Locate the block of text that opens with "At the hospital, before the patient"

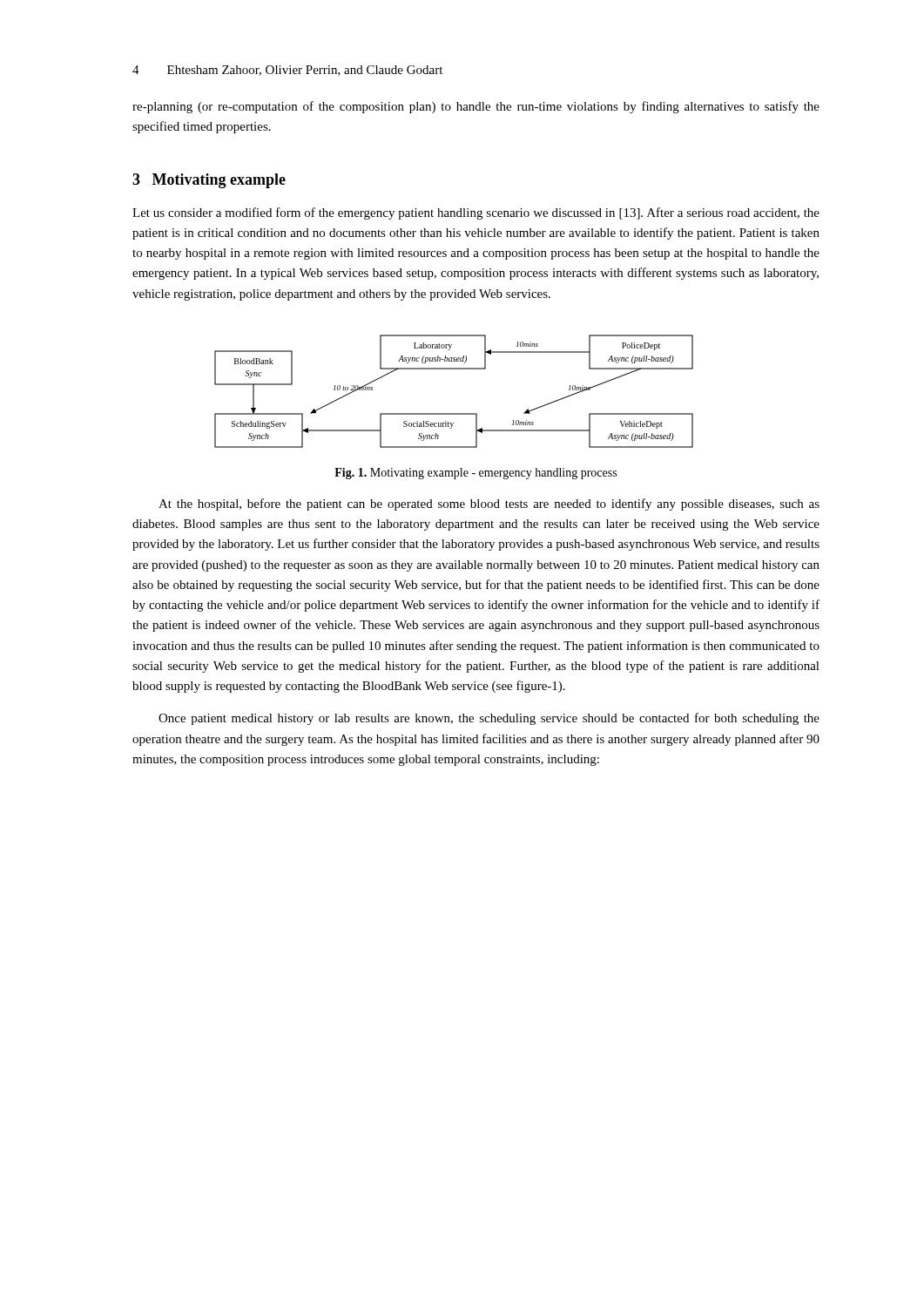pyautogui.click(x=476, y=595)
